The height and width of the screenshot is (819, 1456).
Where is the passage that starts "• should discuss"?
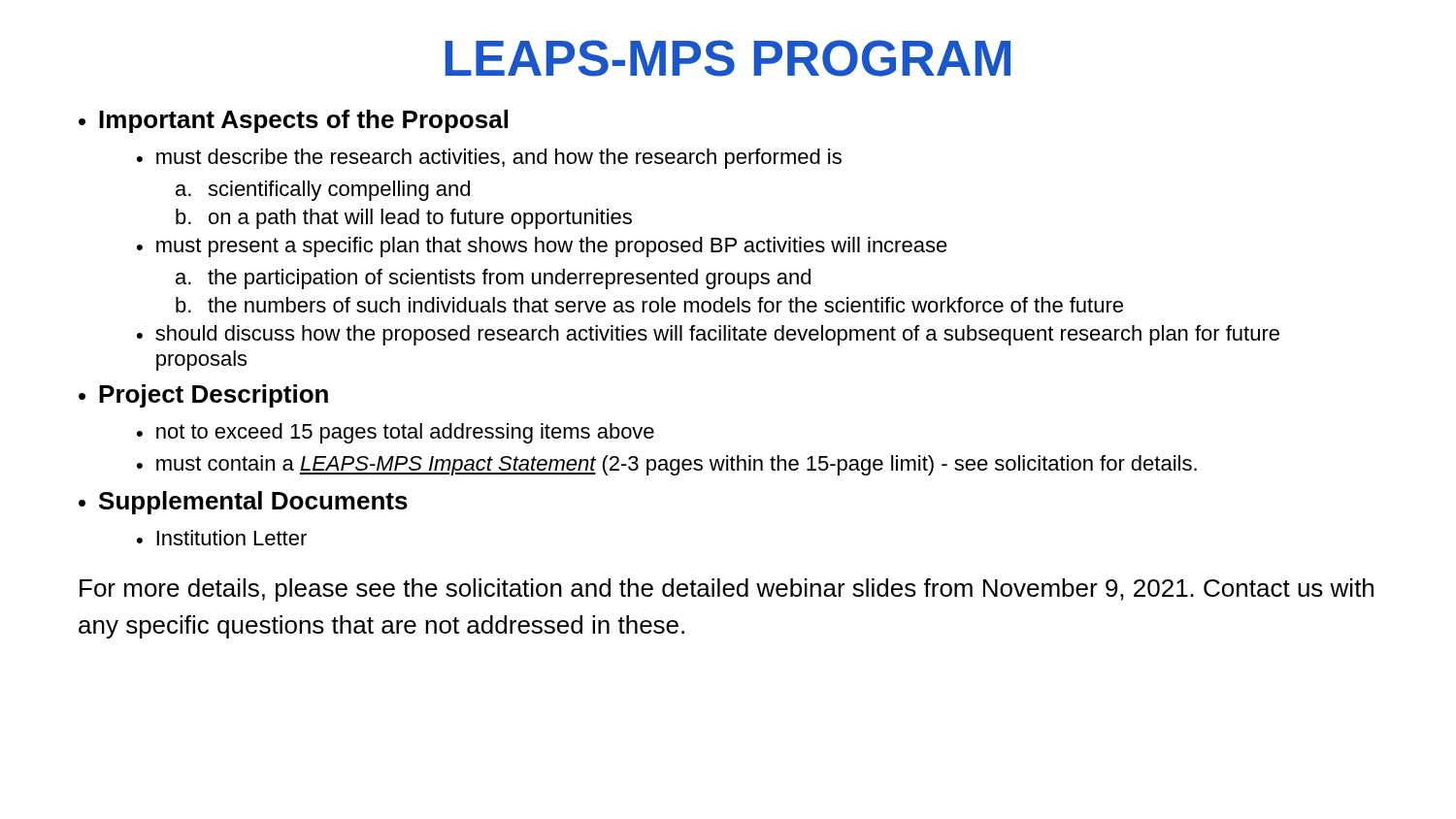pyautogui.click(x=757, y=346)
